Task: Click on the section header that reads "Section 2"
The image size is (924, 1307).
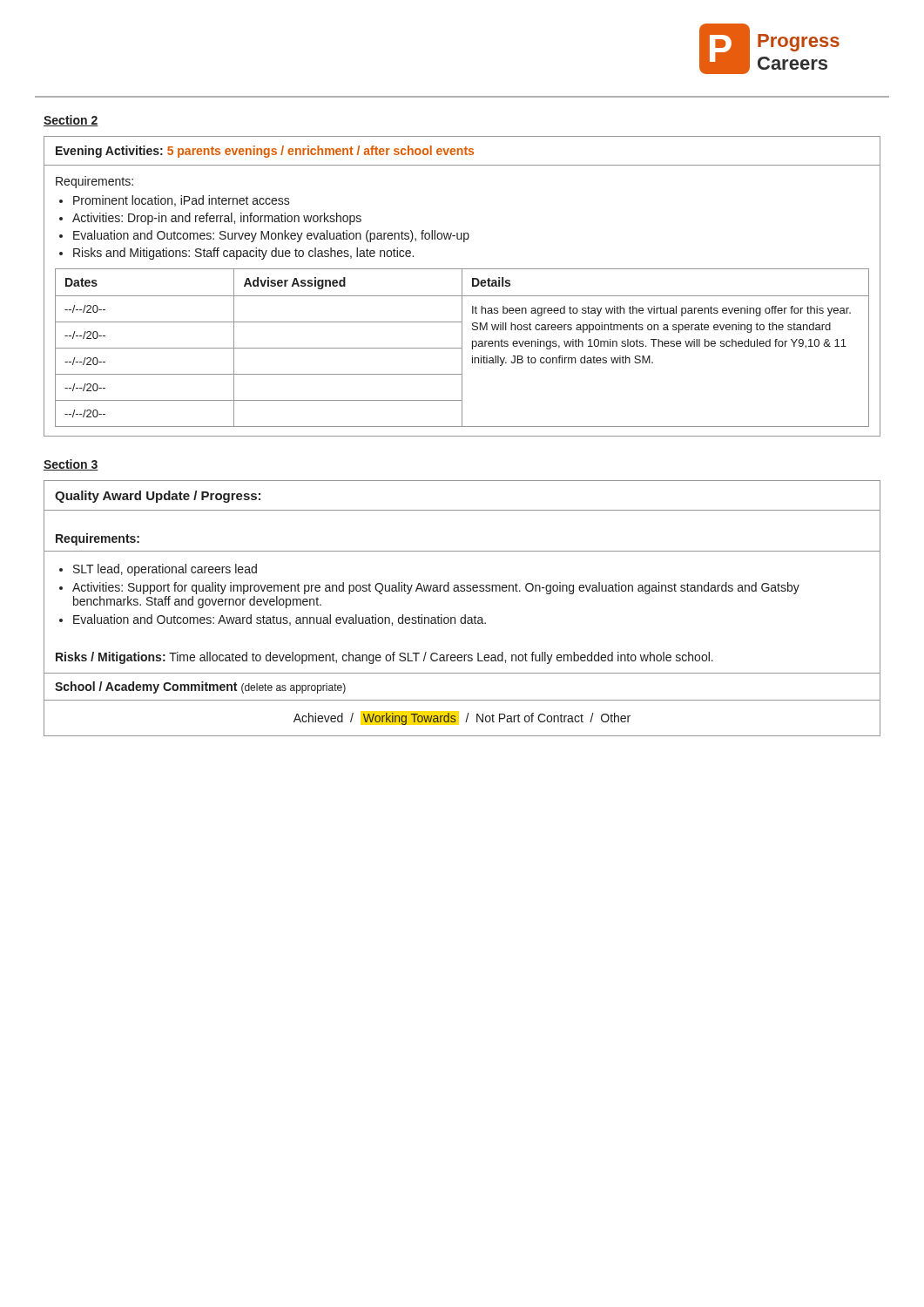Action: [x=71, y=120]
